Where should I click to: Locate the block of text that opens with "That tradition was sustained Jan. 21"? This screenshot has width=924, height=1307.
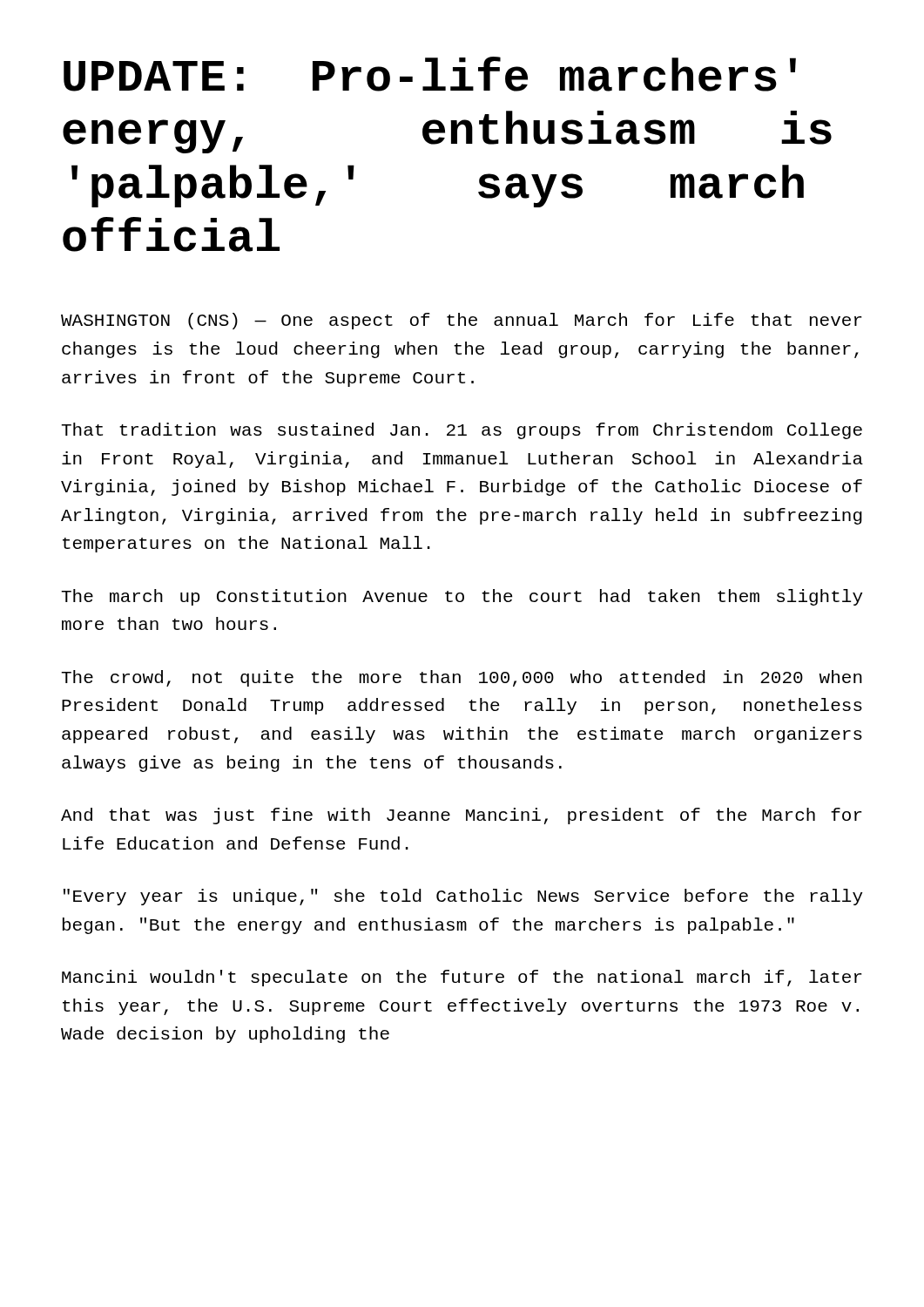click(462, 488)
